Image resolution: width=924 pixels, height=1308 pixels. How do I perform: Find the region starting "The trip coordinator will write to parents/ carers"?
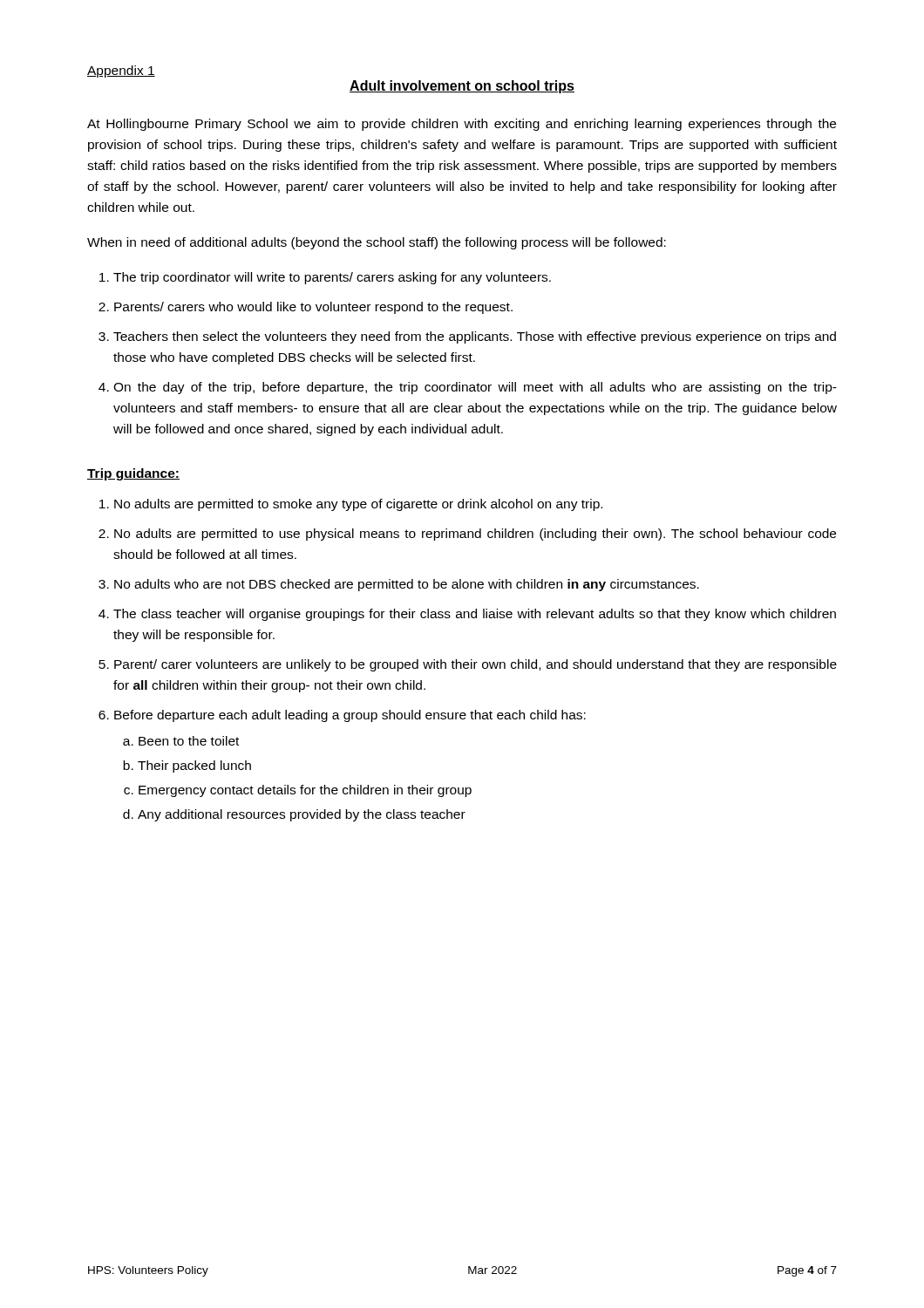coord(333,277)
